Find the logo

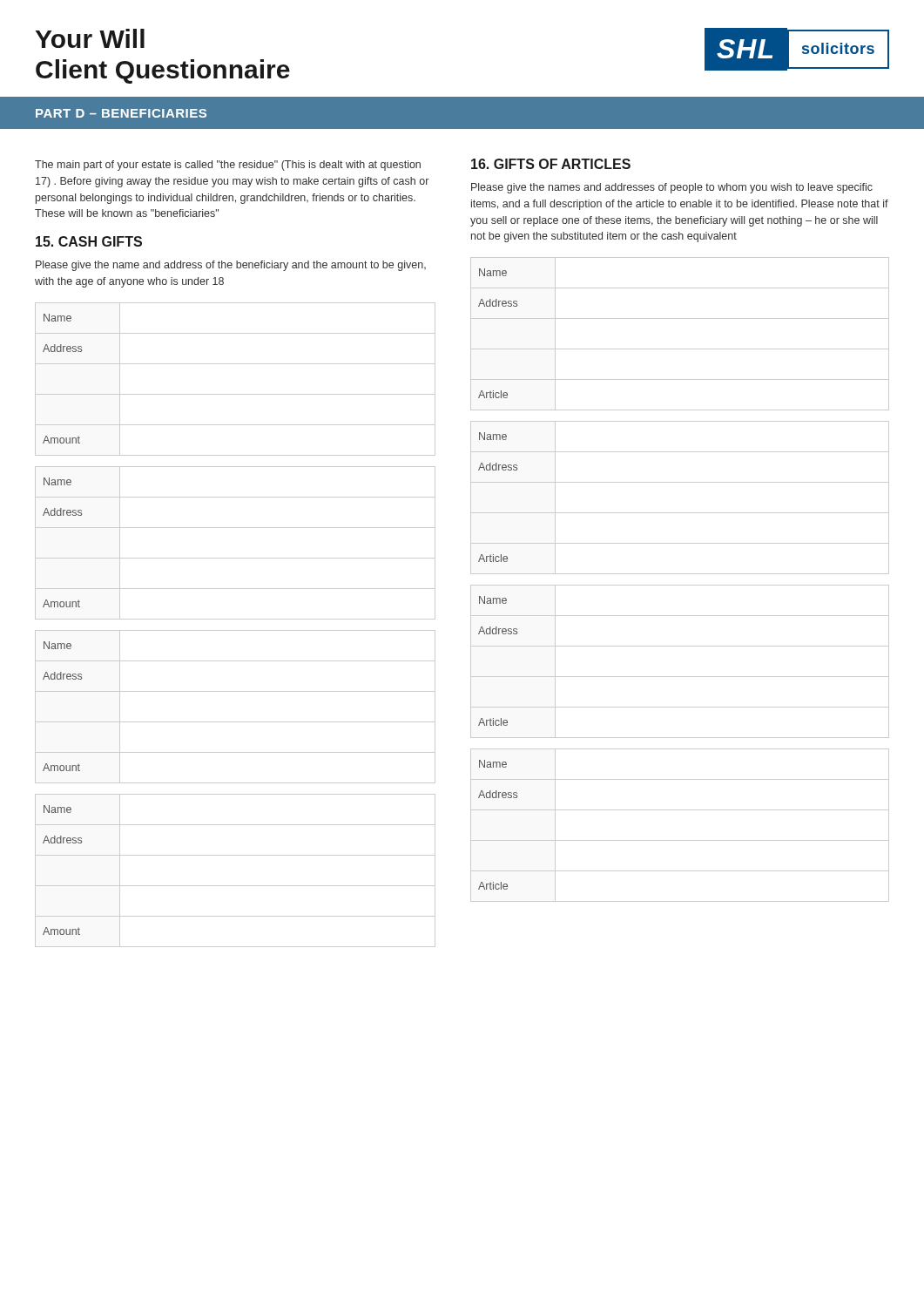[797, 49]
